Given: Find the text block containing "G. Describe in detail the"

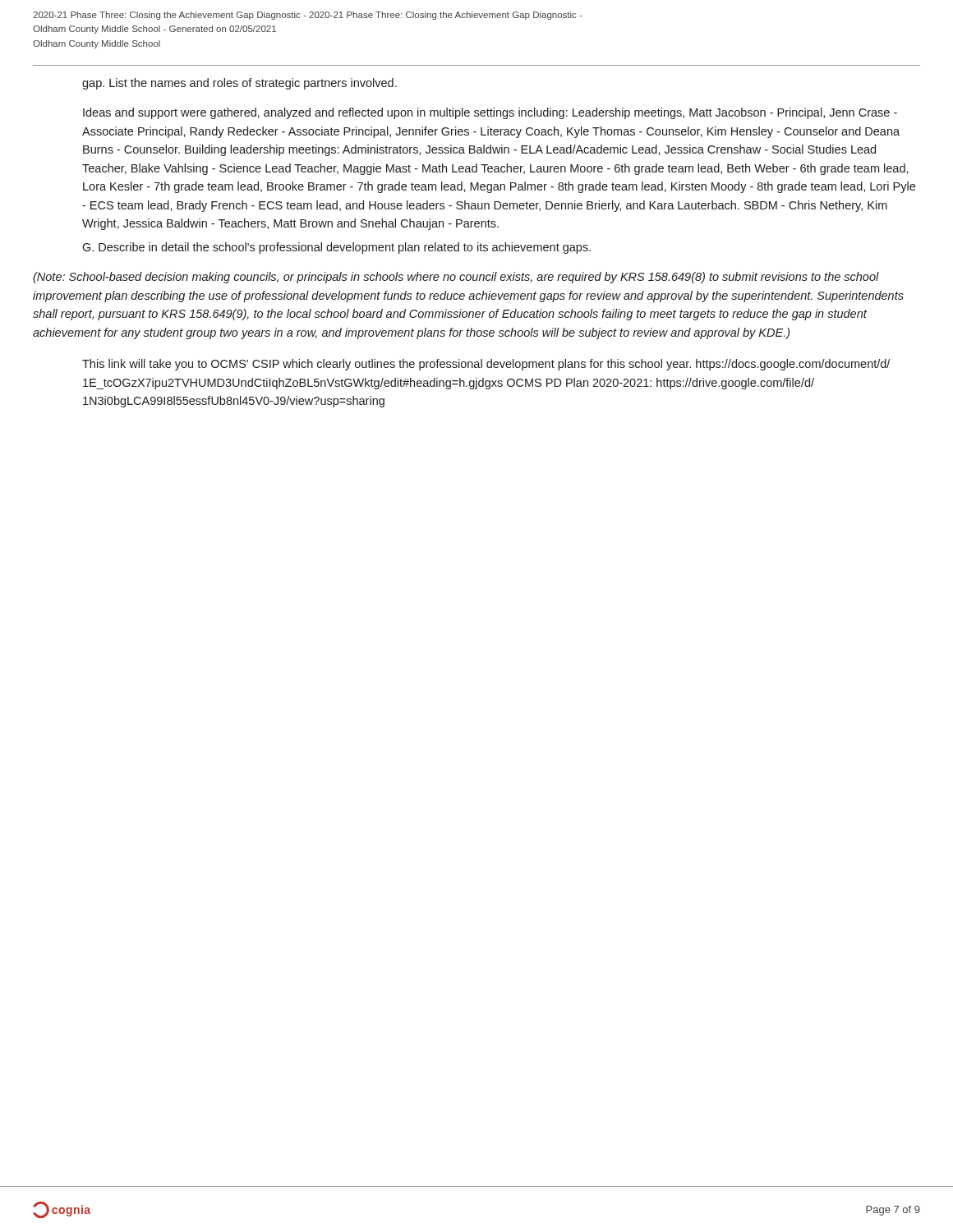Looking at the screenshot, I should (x=501, y=247).
